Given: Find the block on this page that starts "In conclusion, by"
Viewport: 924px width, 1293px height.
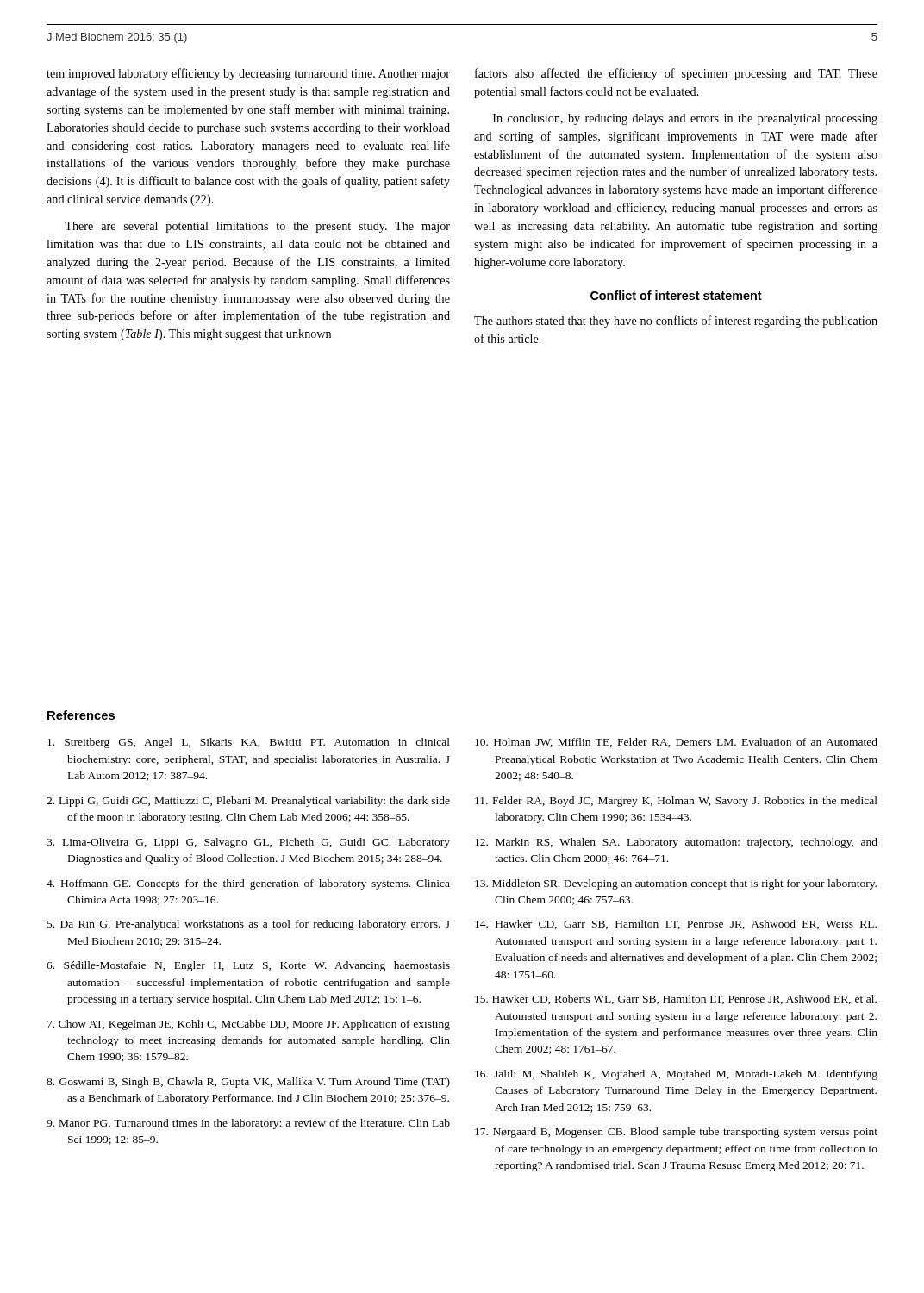Looking at the screenshot, I should [676, 190].
